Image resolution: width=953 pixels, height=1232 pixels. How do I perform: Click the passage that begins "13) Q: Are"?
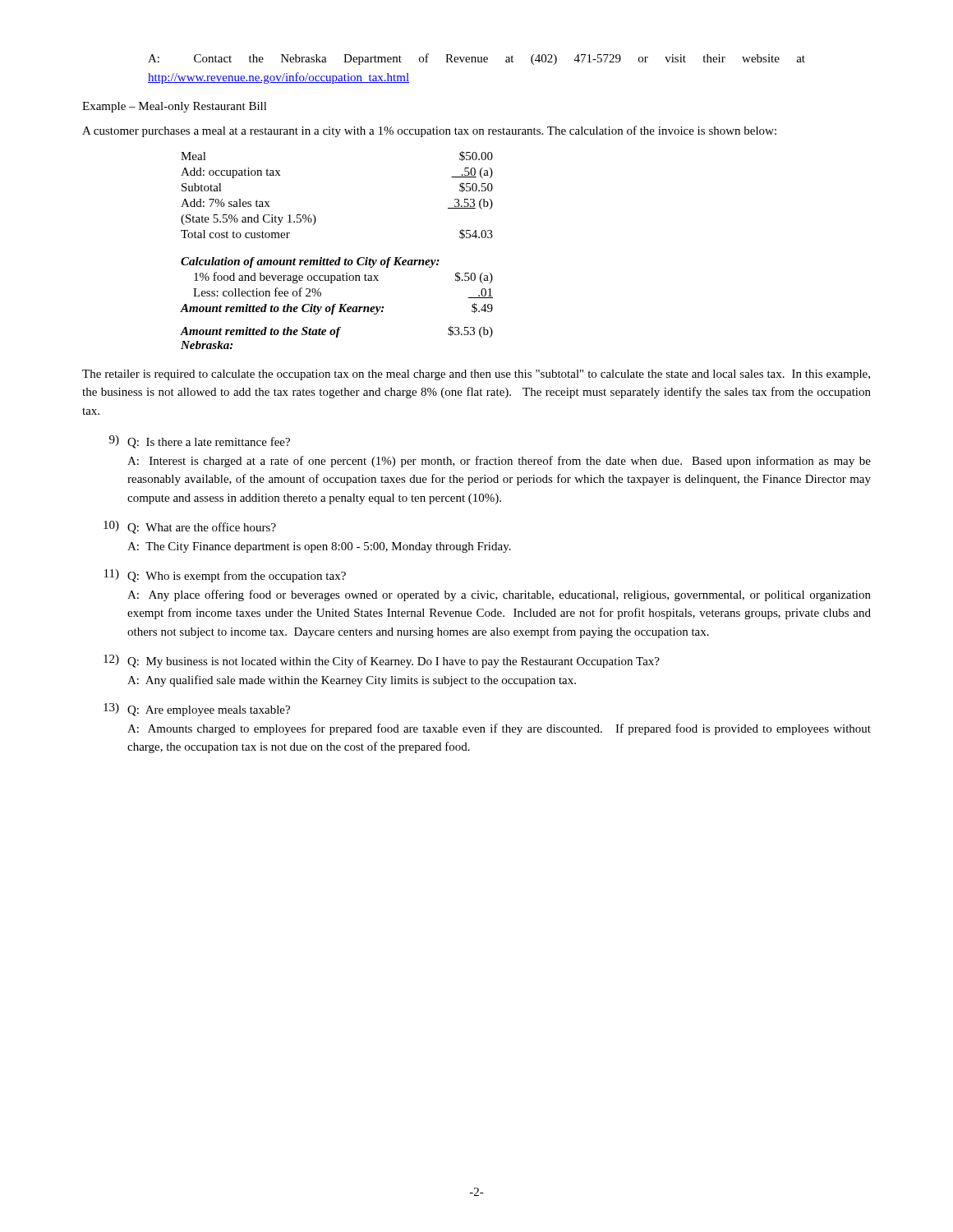click(476, 728)
